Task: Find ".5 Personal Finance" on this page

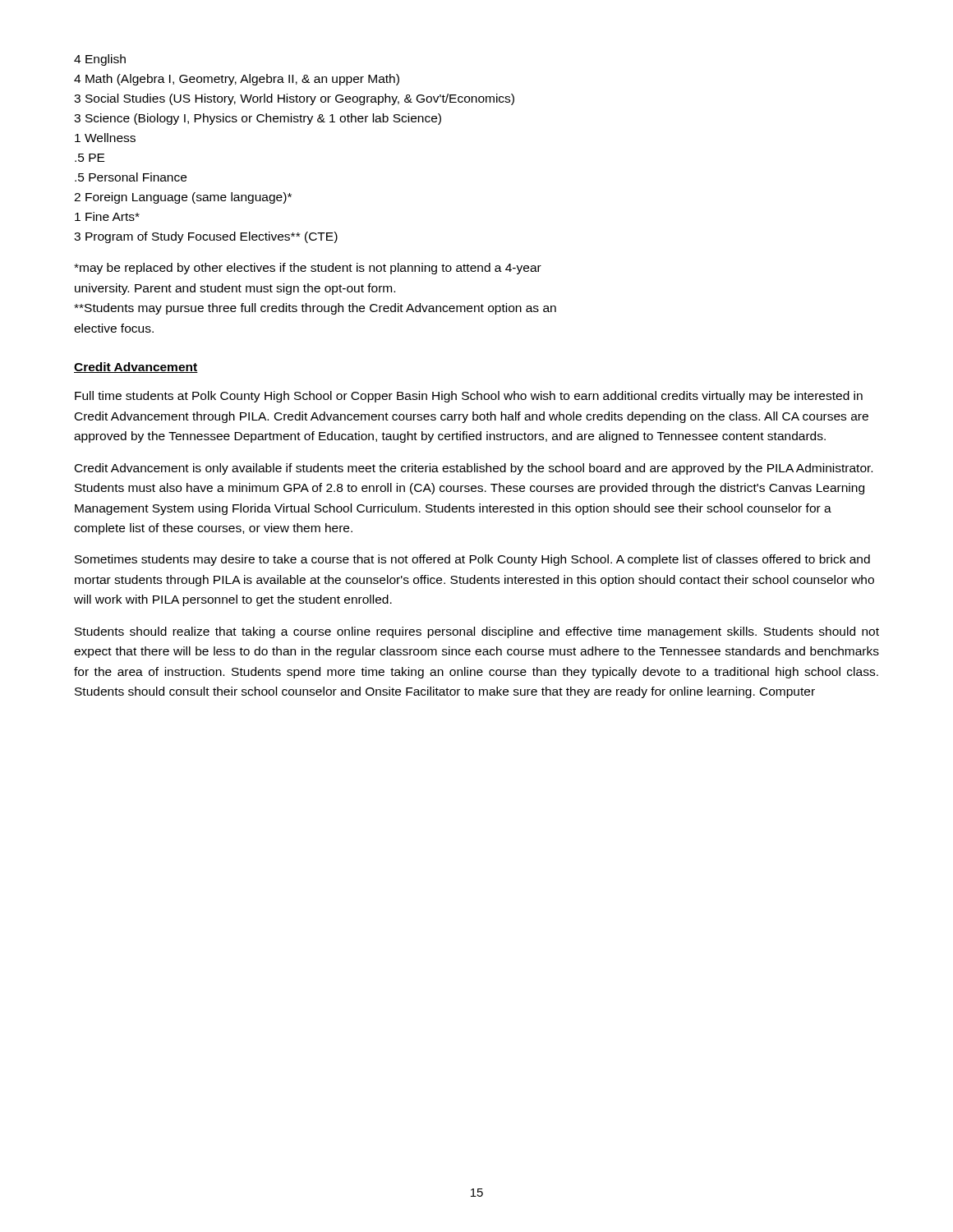Action: click(131, 177)
